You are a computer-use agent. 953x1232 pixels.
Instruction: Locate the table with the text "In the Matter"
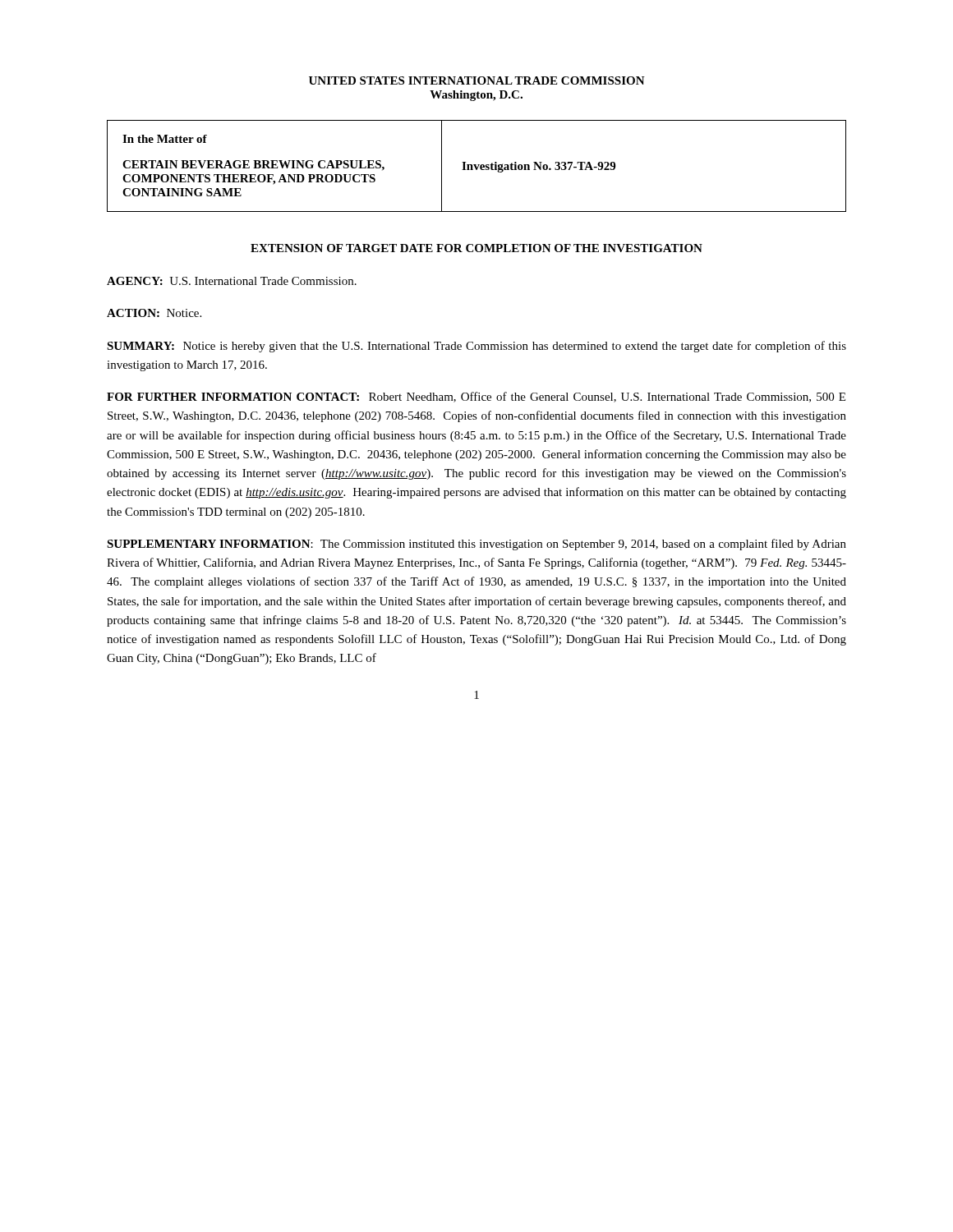(x=476, y=166)
